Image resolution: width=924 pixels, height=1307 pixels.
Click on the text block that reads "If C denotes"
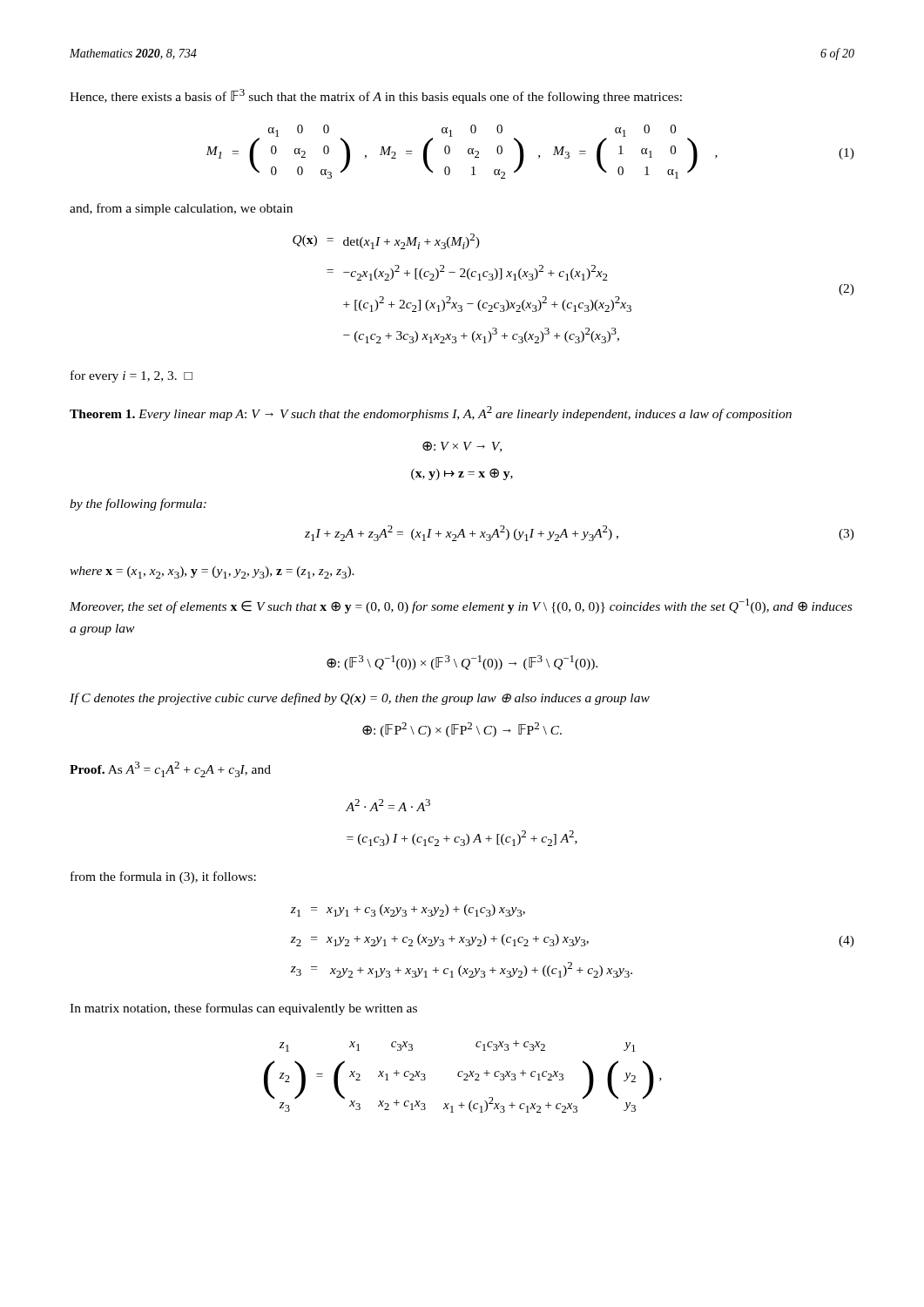click(x=360, y=697)
